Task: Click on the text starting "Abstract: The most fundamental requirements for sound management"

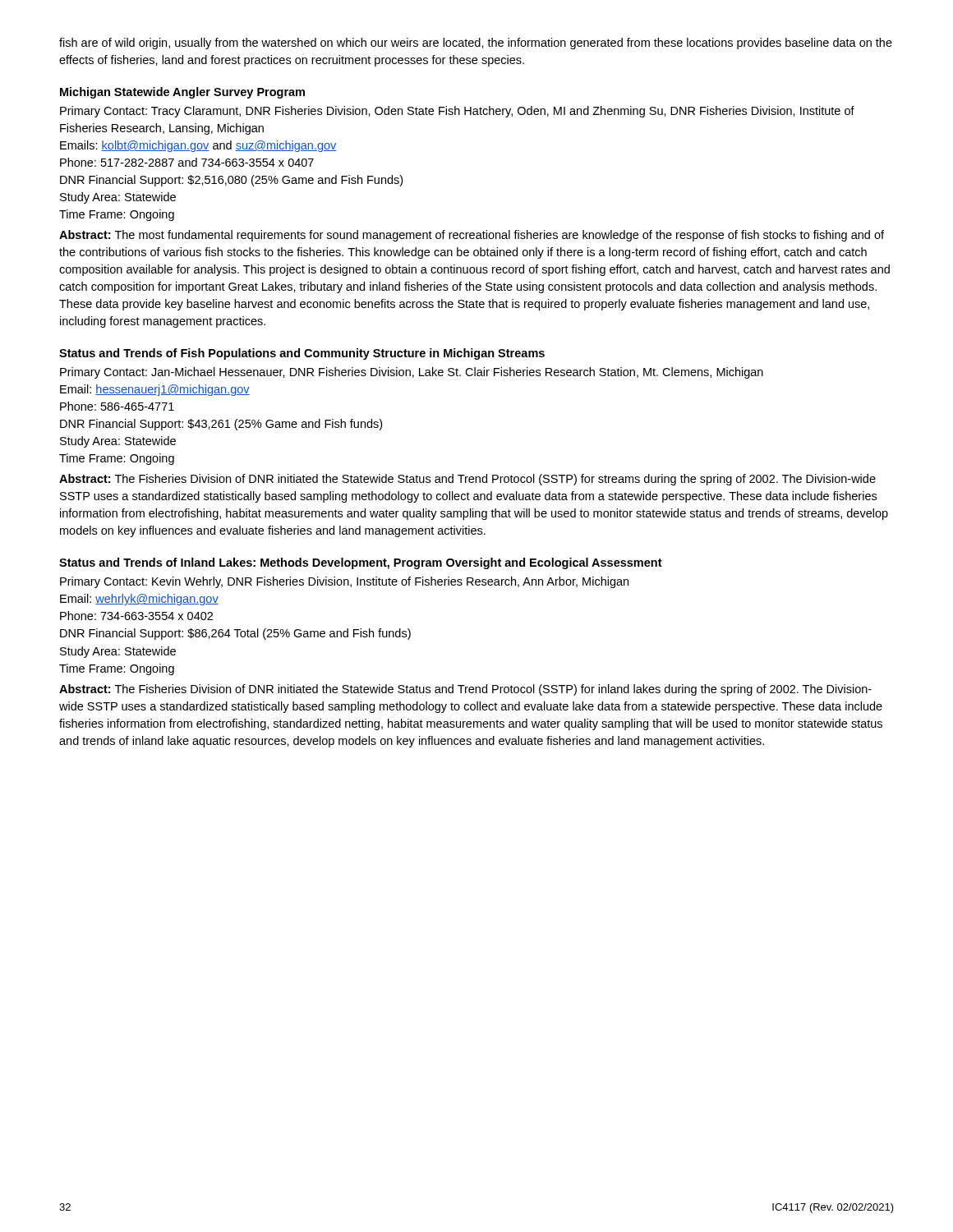Action: point(475,278)
